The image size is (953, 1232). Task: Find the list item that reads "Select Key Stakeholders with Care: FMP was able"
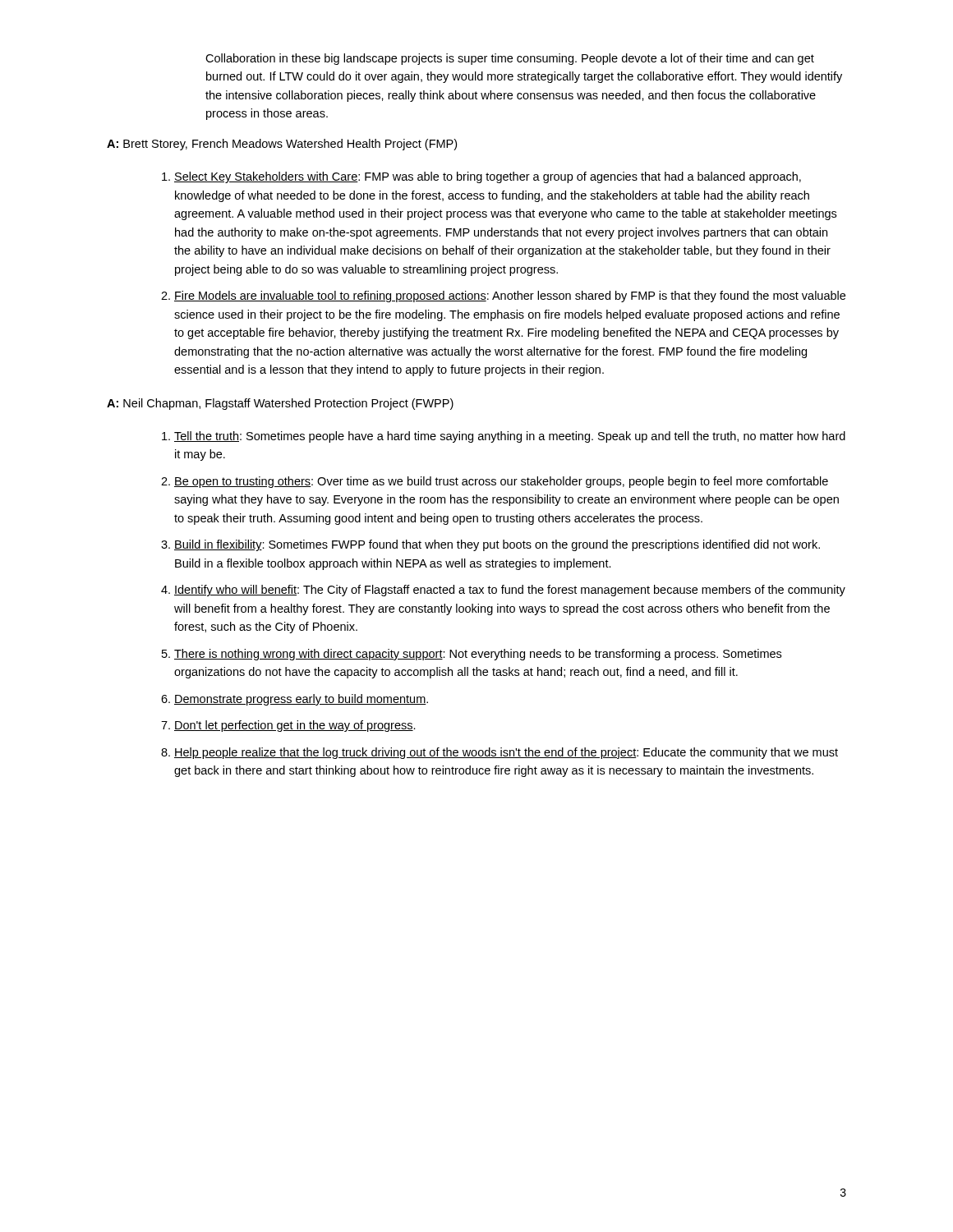506,223
